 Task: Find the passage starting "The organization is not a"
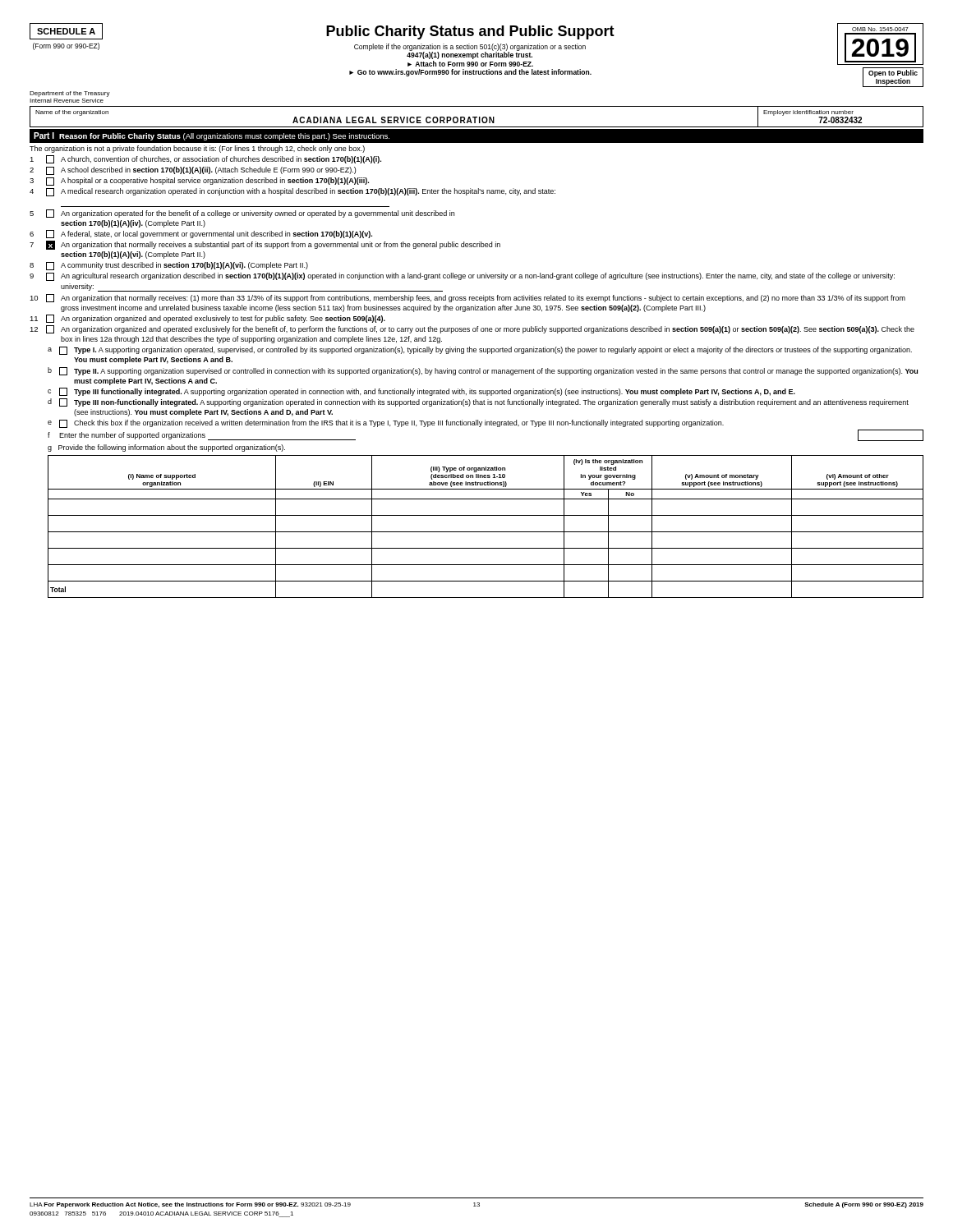click(x=197, y=149)
